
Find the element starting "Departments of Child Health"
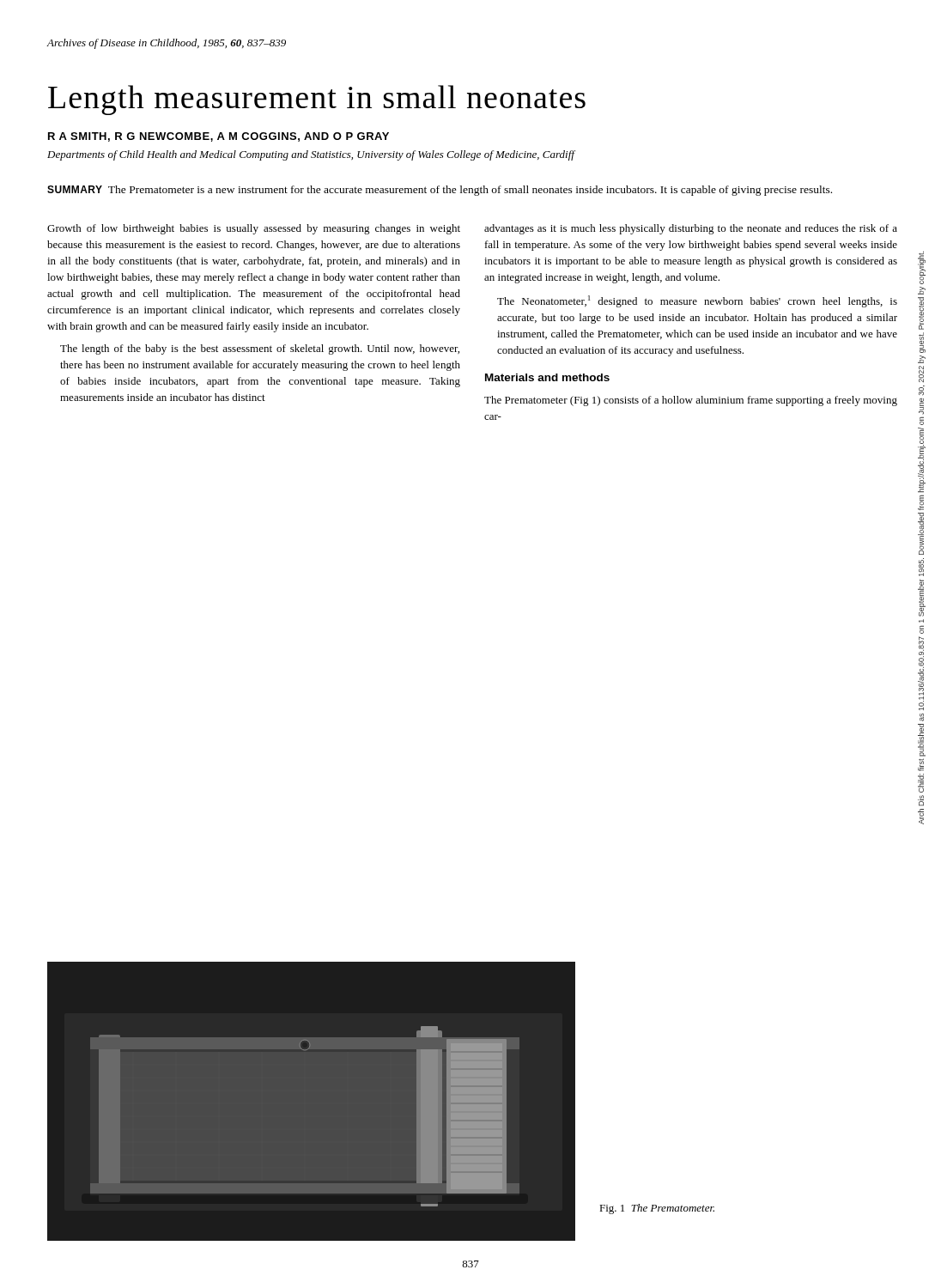coord(311,154)
